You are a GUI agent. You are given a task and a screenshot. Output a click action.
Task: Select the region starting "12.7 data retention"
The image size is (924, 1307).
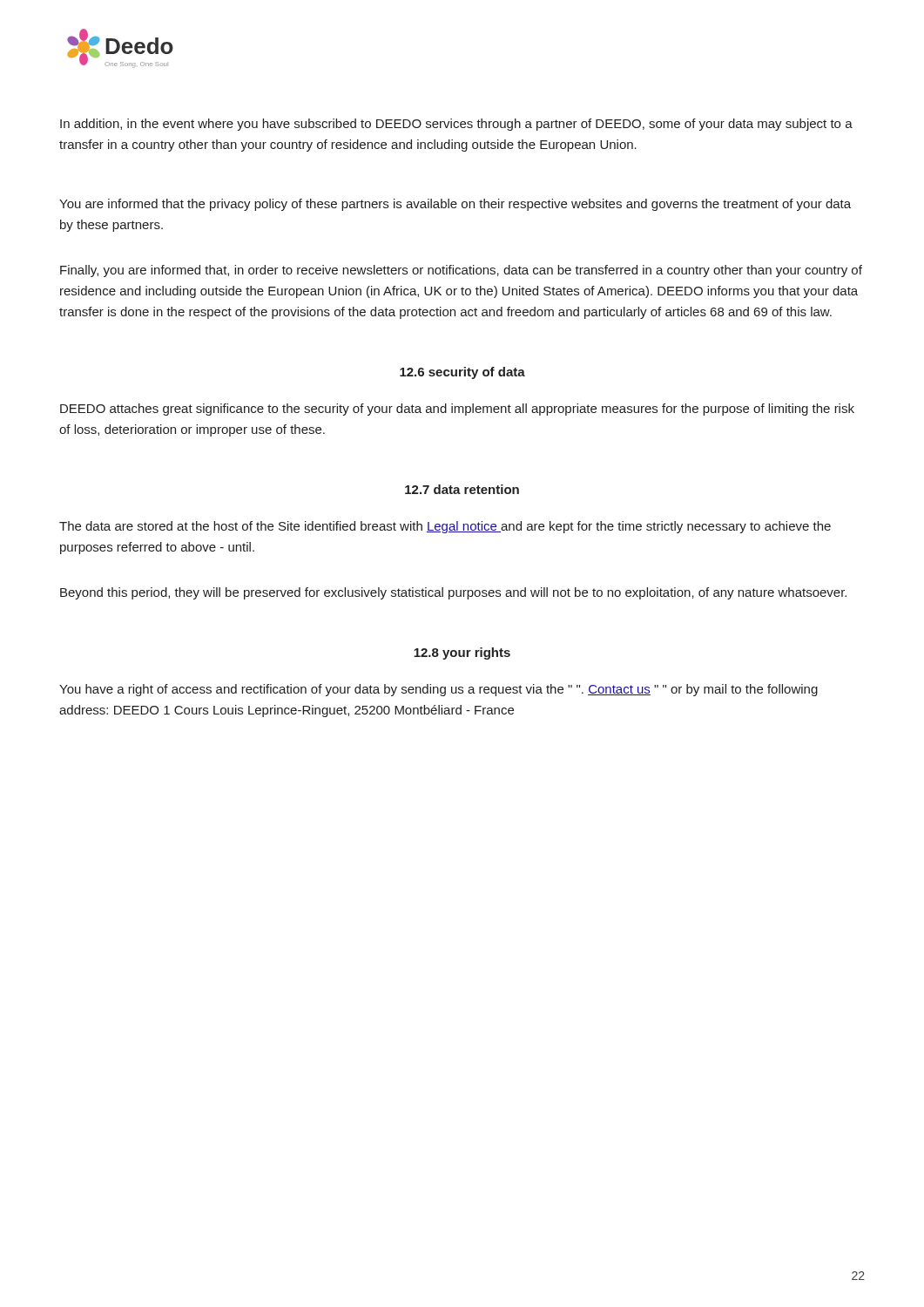pyautogui.click(x=462, y=489)
